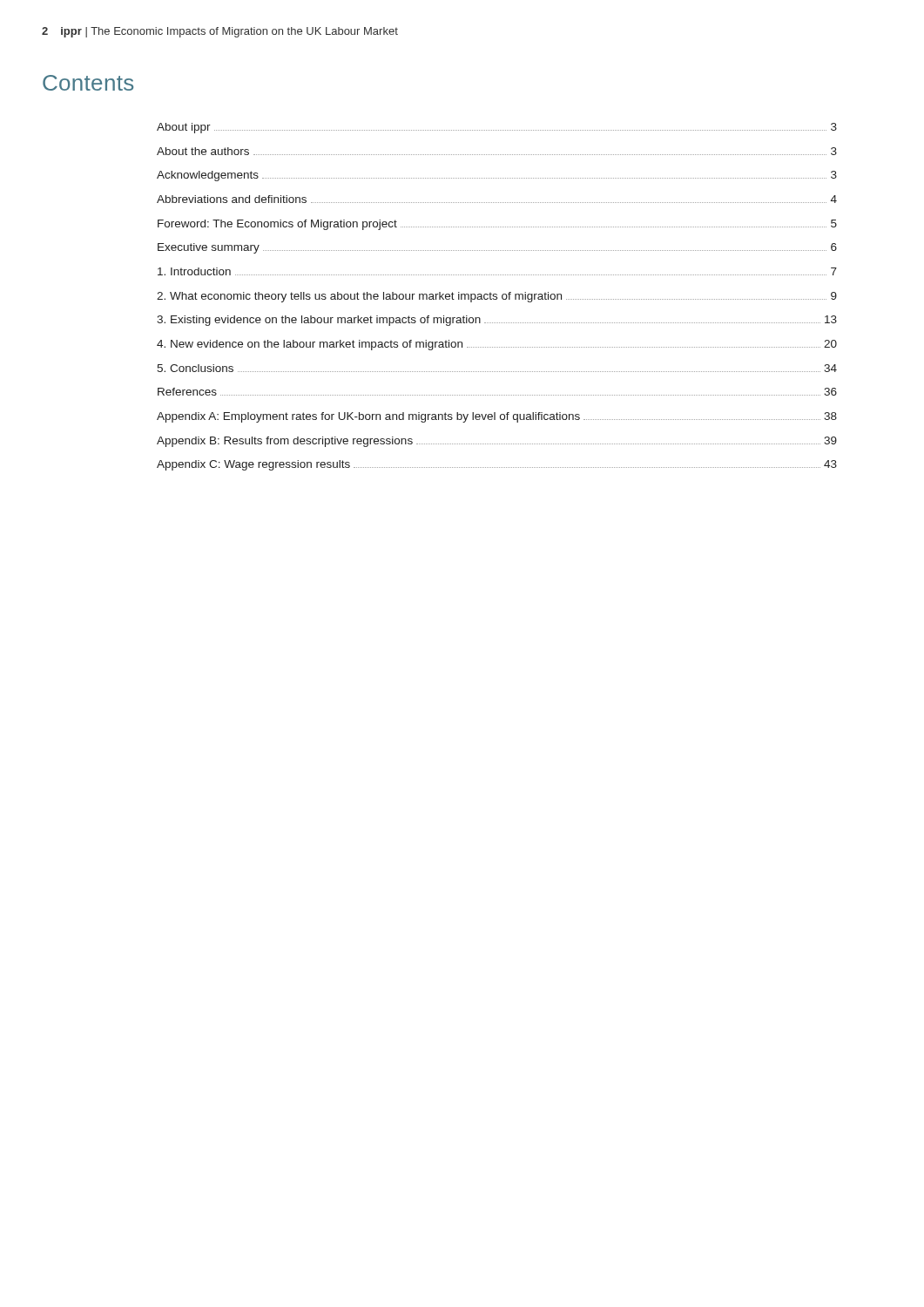The width and height of the screenshot is (924, 1307).
Task: Where is the passage that starts "Abbreviations and definitions"?
Action: 497,199
